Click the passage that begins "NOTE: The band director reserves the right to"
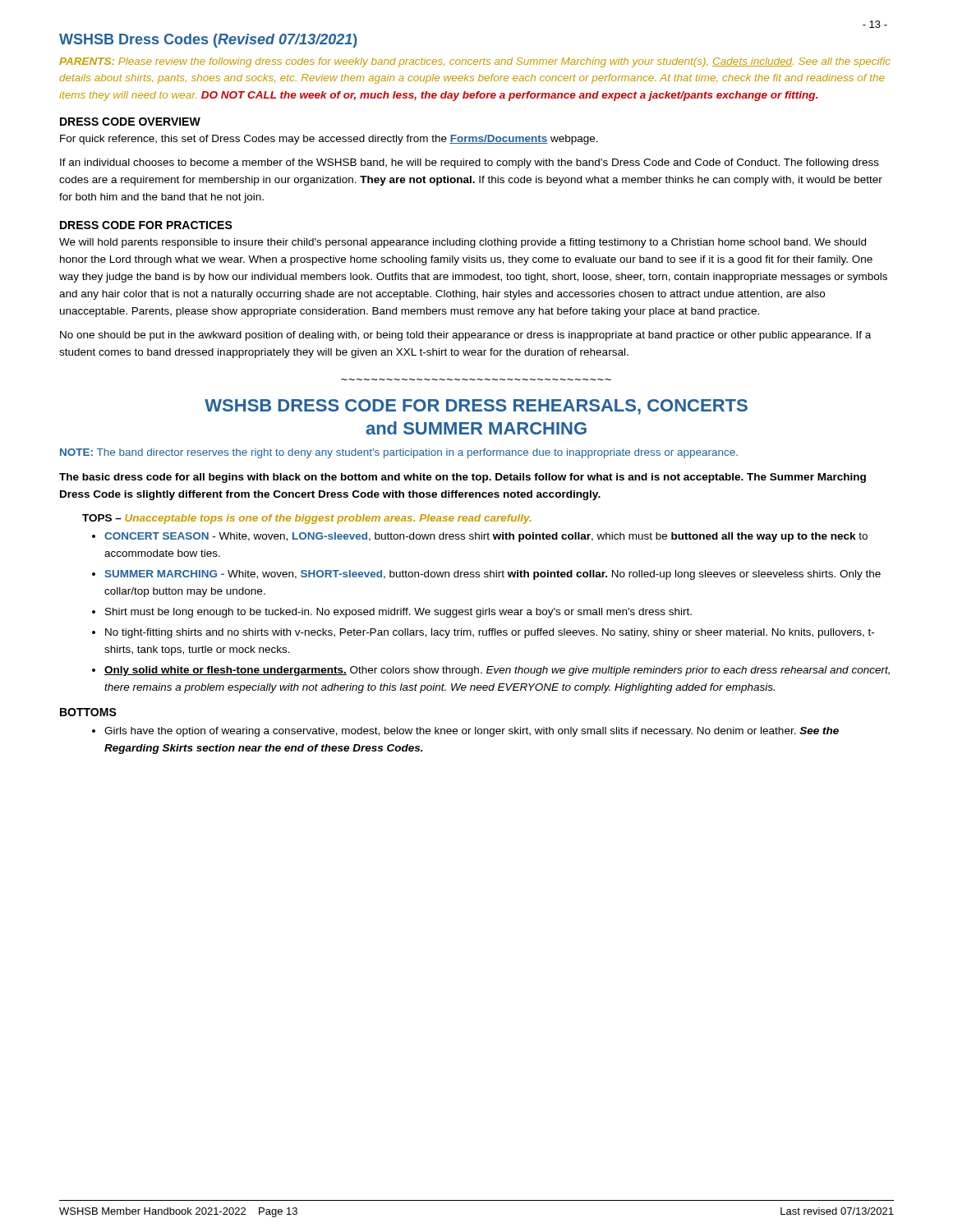This screenshot has width=953, height=1232. point(399,452)
